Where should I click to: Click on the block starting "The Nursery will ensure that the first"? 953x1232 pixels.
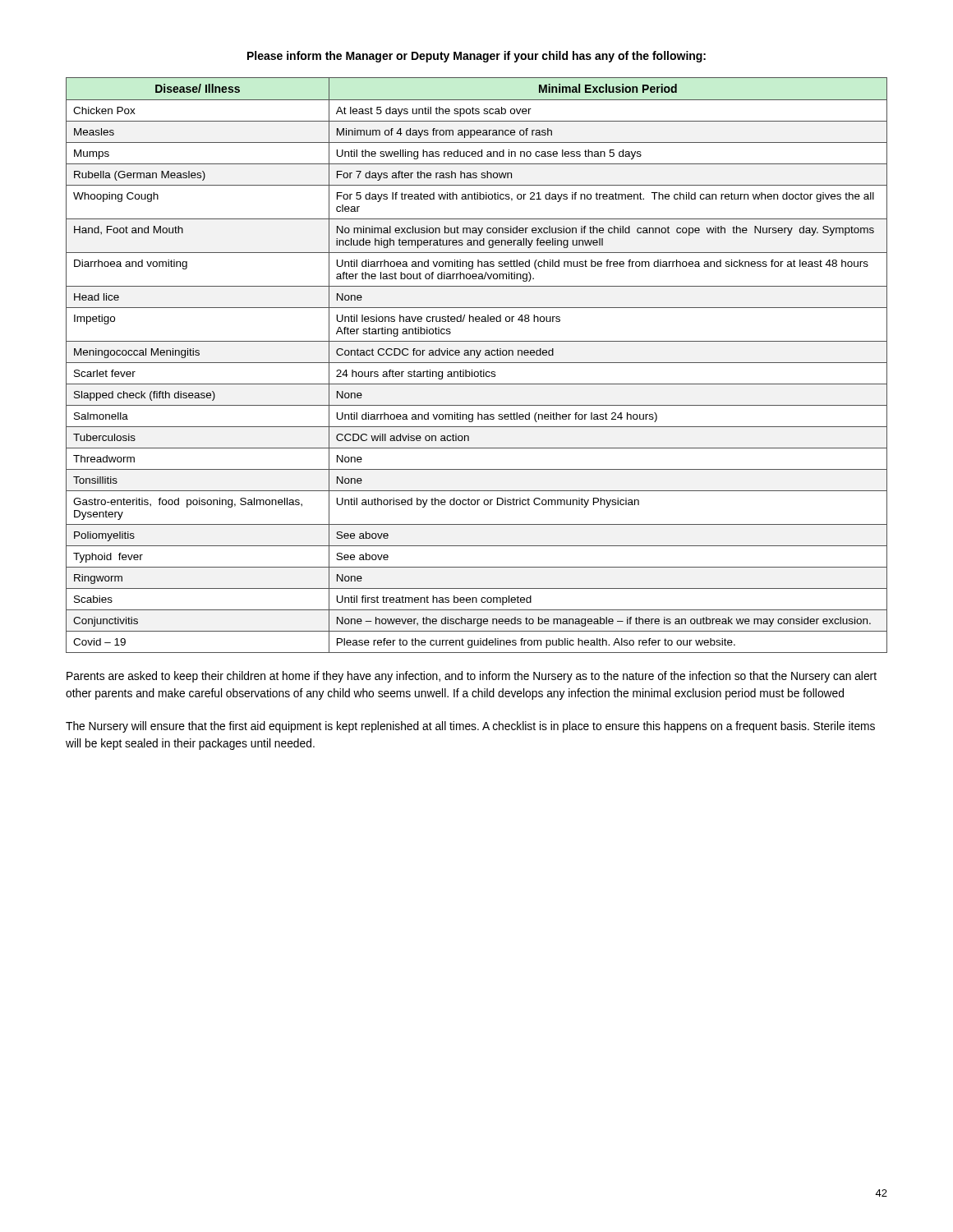[x=471, y=735]
